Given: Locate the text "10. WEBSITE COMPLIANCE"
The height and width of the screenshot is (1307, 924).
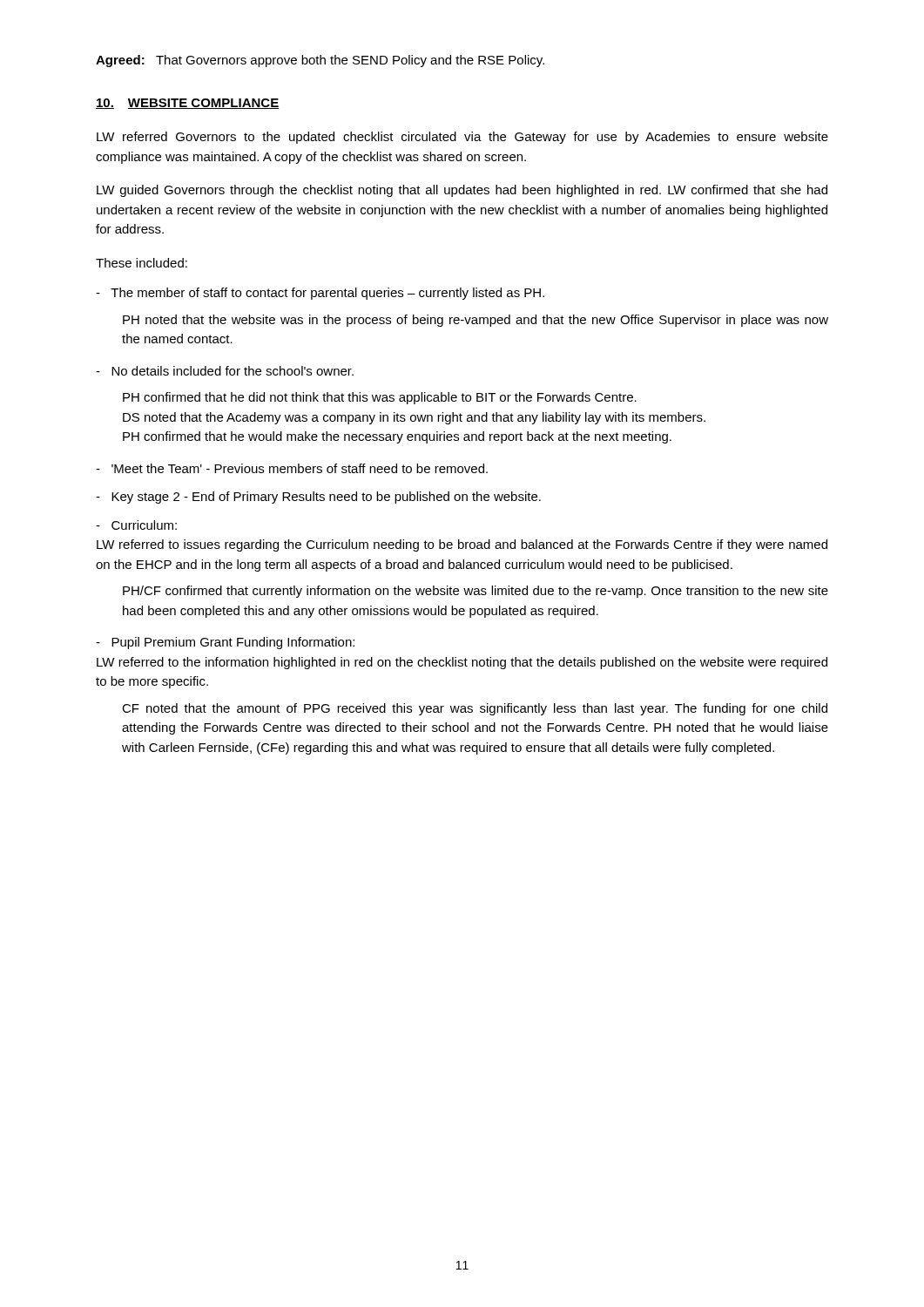Looking at the screenshot, I should click(187, 102).
